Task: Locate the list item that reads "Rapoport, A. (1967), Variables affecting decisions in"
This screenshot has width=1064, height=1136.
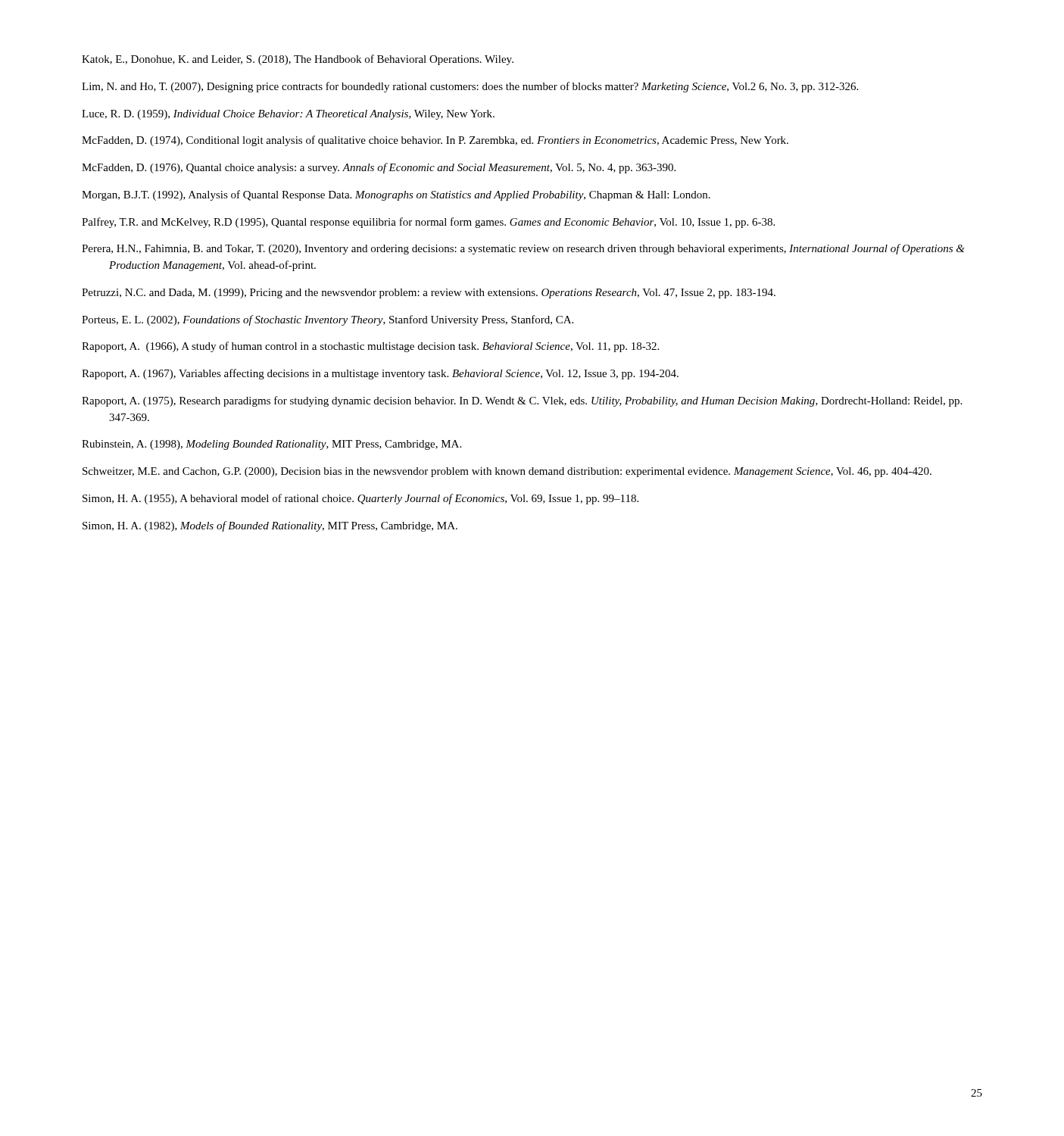Action: [x=380, y=373]
